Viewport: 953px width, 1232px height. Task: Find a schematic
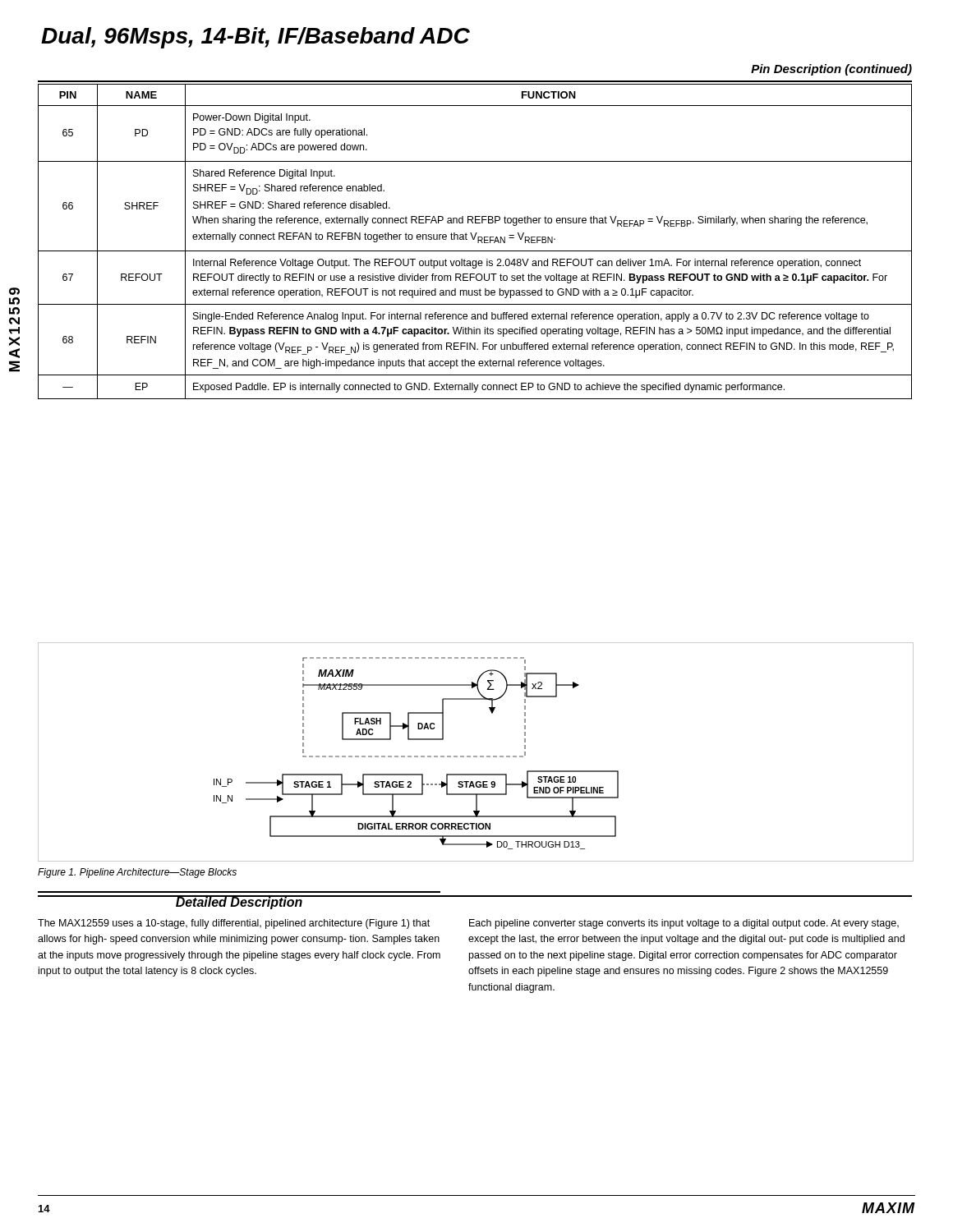[x=476, y=752]
